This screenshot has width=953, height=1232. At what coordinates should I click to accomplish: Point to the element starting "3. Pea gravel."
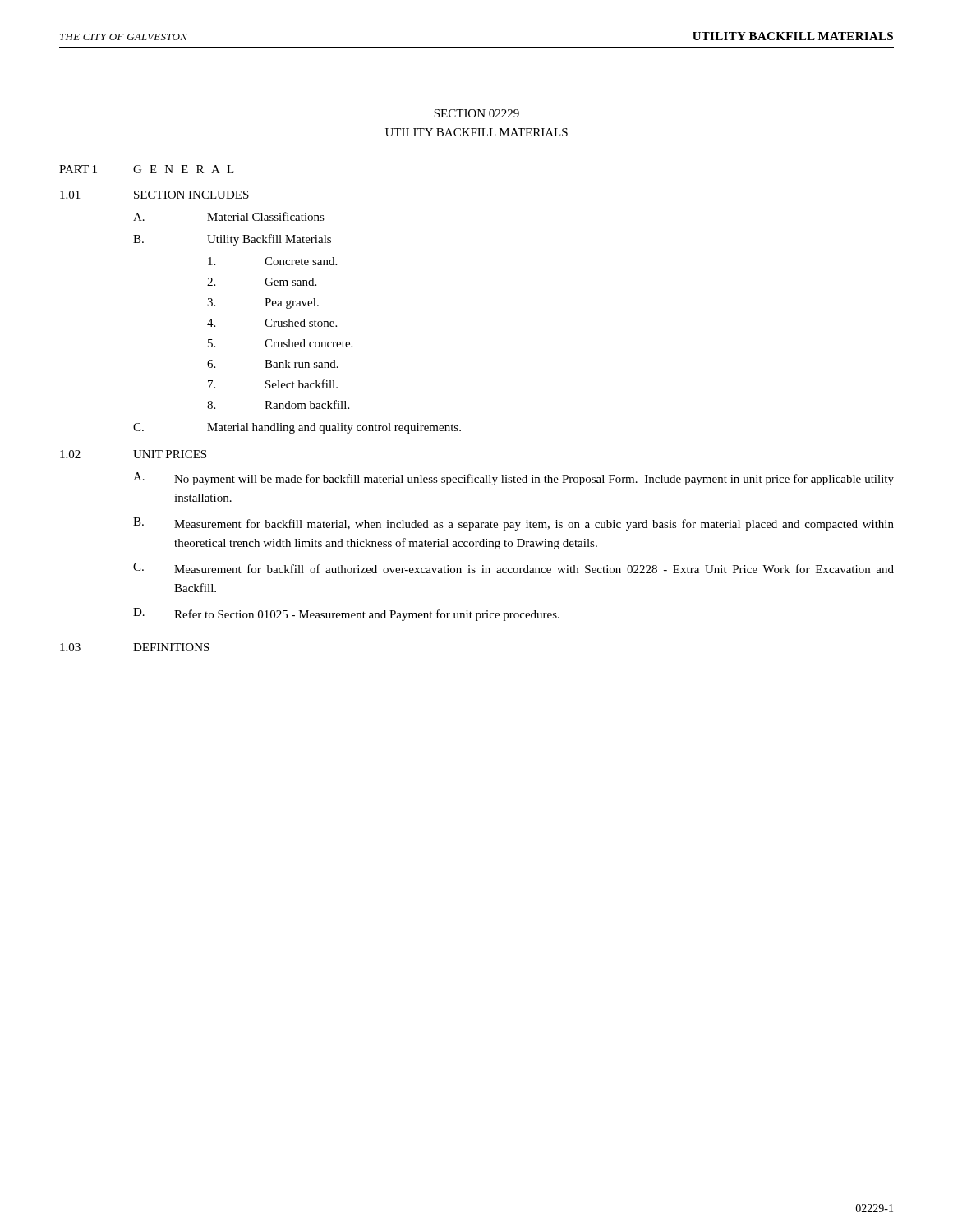263,303
